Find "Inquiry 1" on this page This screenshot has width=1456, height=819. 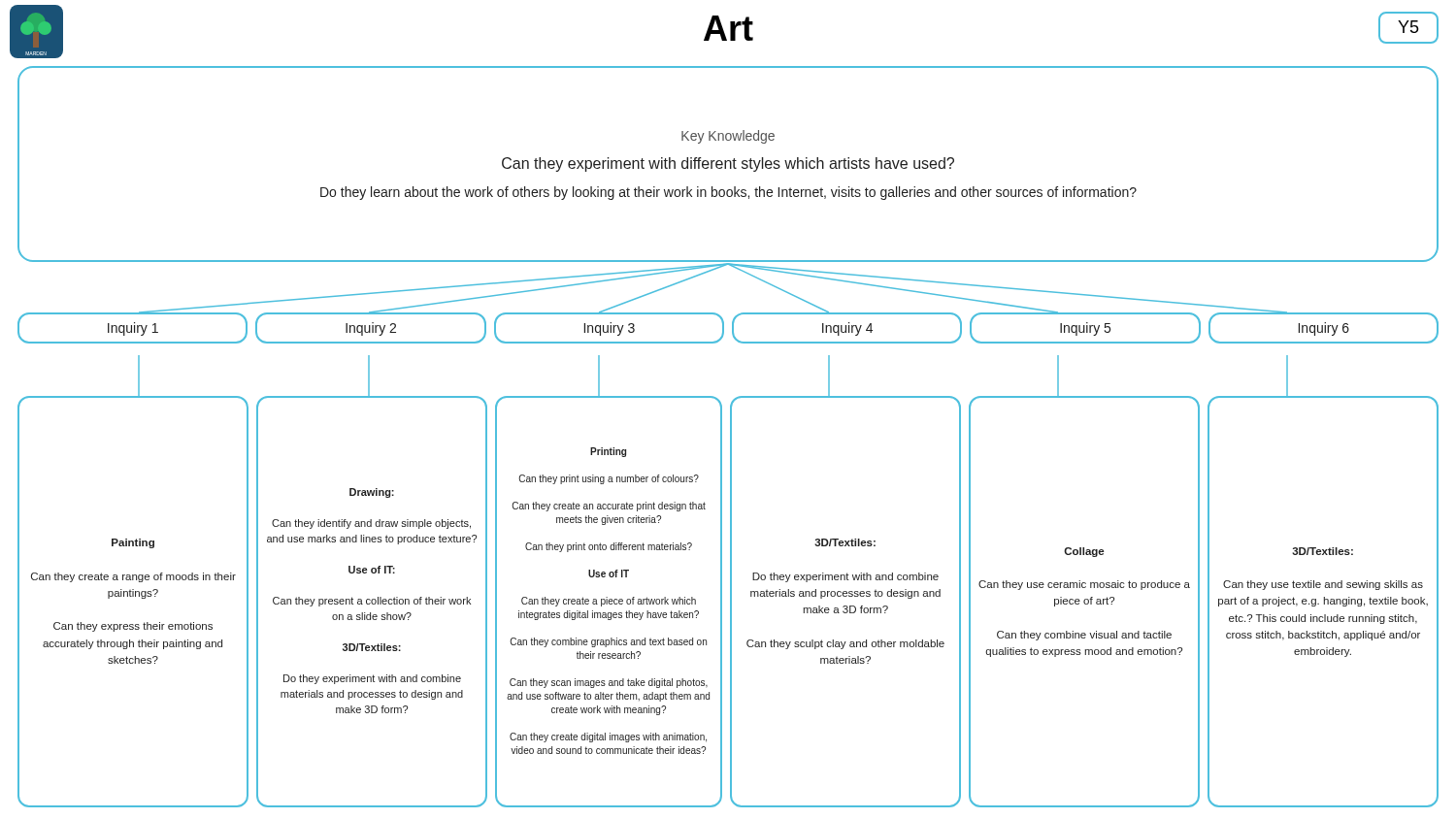(133, 328)
